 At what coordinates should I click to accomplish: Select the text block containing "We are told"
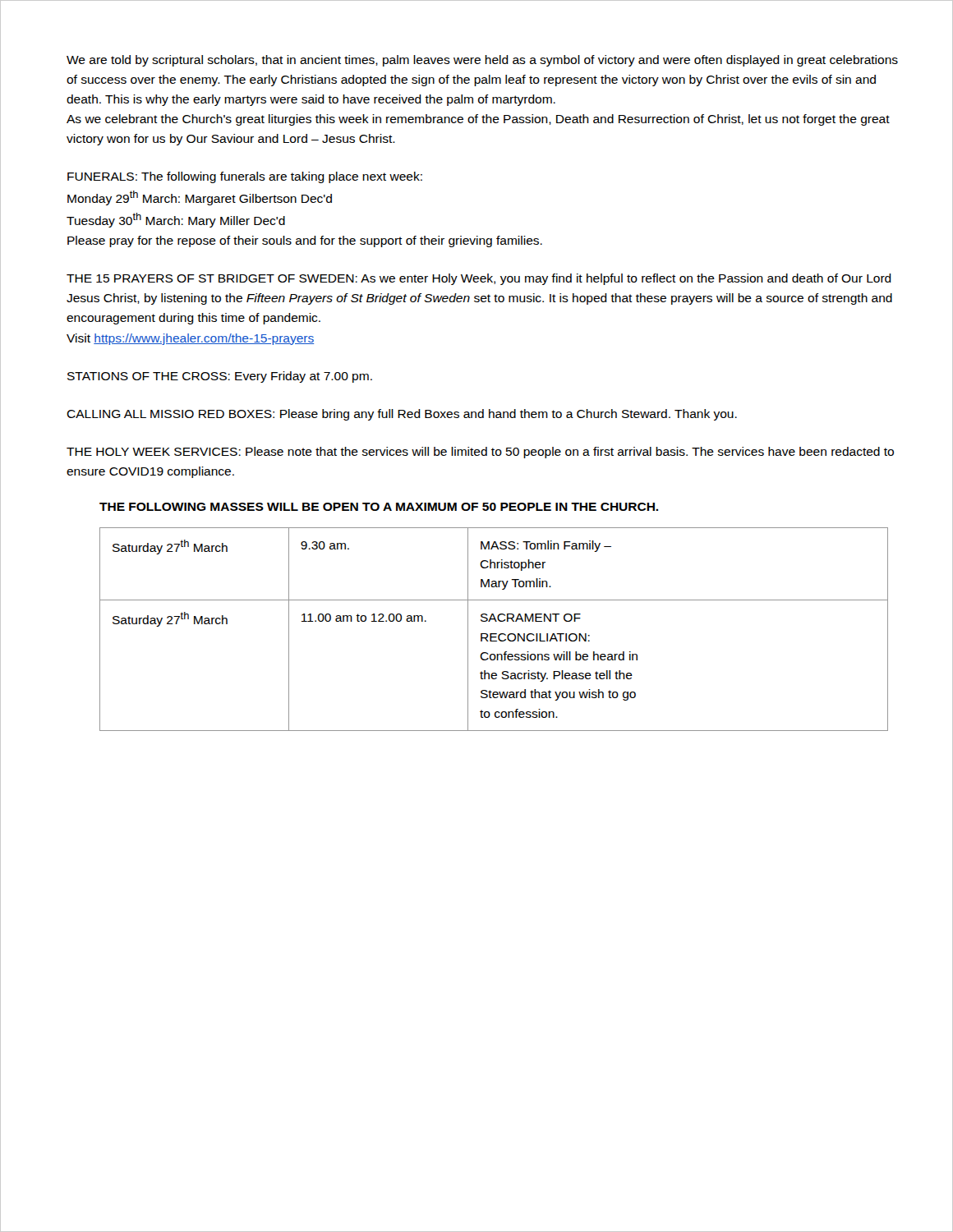486,99
